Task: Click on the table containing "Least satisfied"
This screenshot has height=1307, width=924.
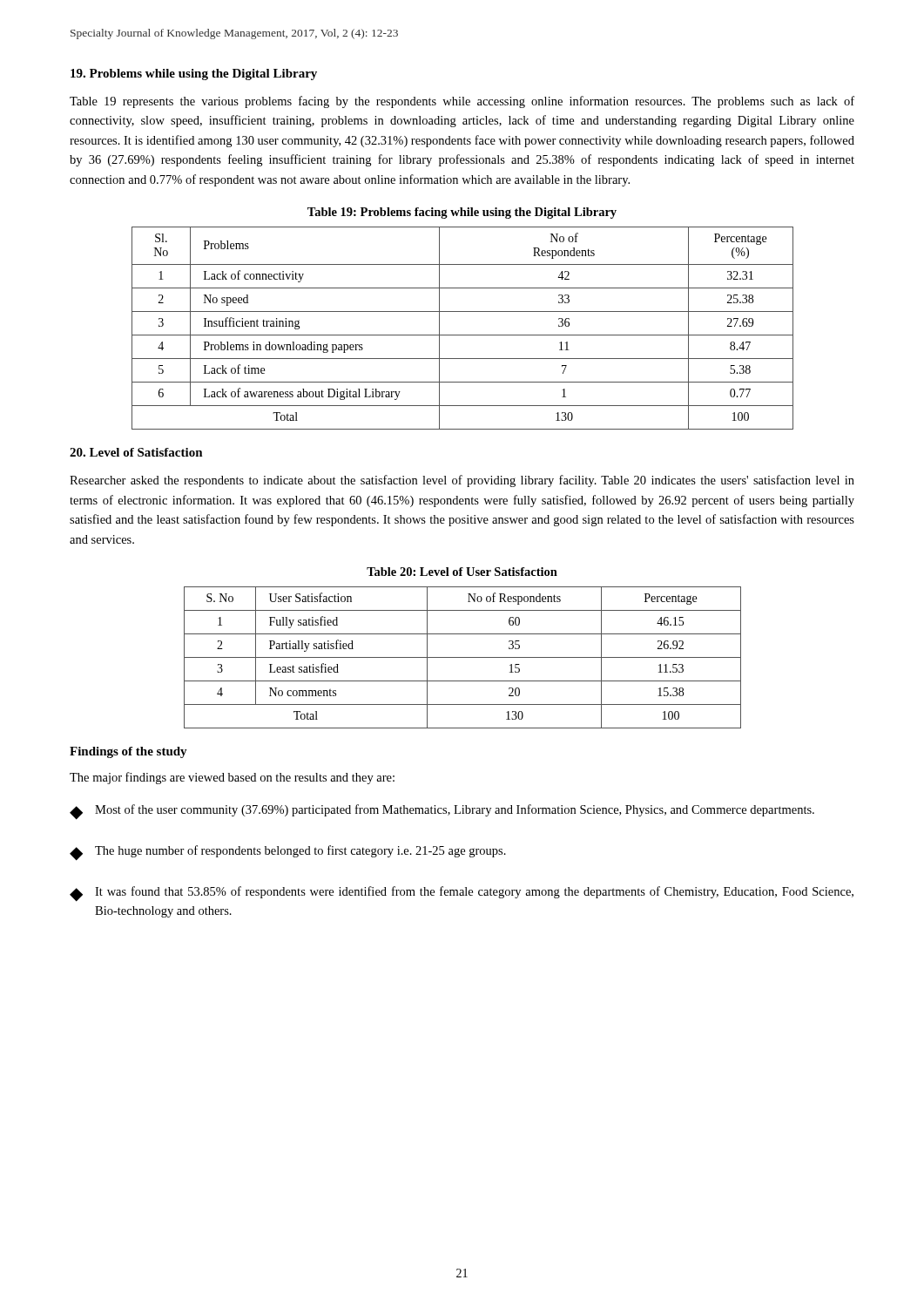Action: coord(462,658)
